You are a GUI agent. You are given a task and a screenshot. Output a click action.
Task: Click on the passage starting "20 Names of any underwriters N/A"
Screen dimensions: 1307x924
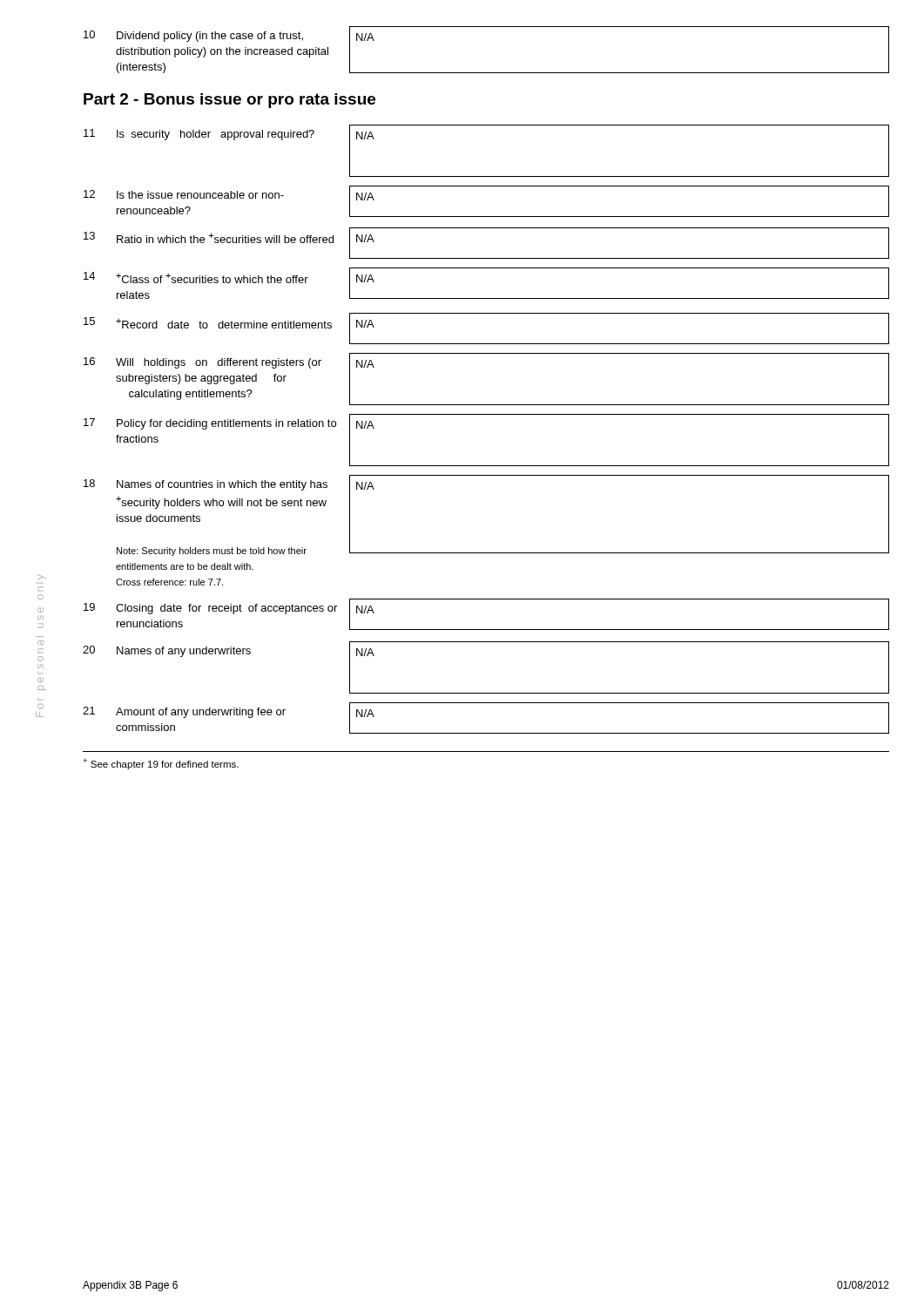(x=486, y=667)
